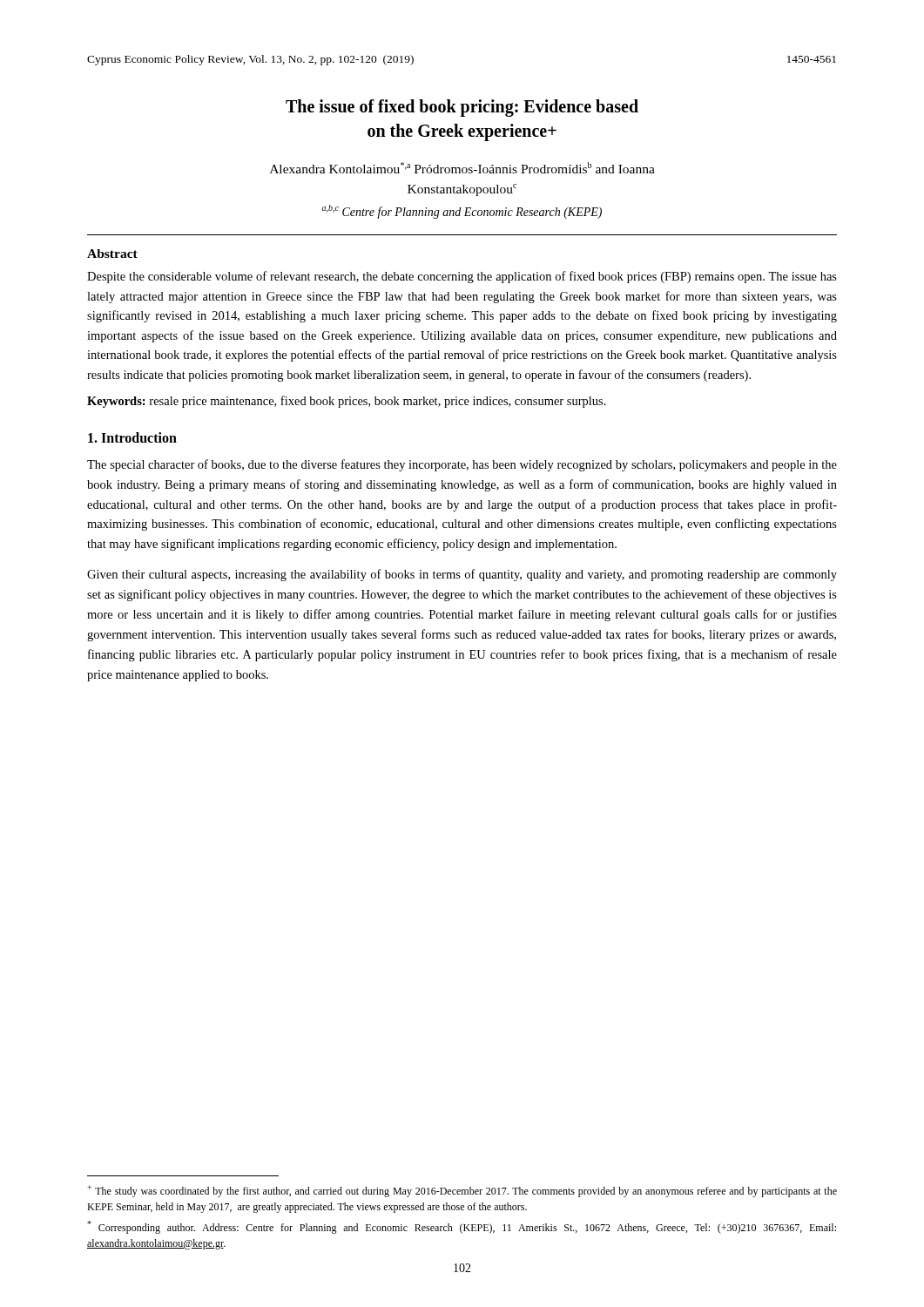Locate the footnote that reads "+ The study"
924x1307 pixels.
pos(462,1198)
